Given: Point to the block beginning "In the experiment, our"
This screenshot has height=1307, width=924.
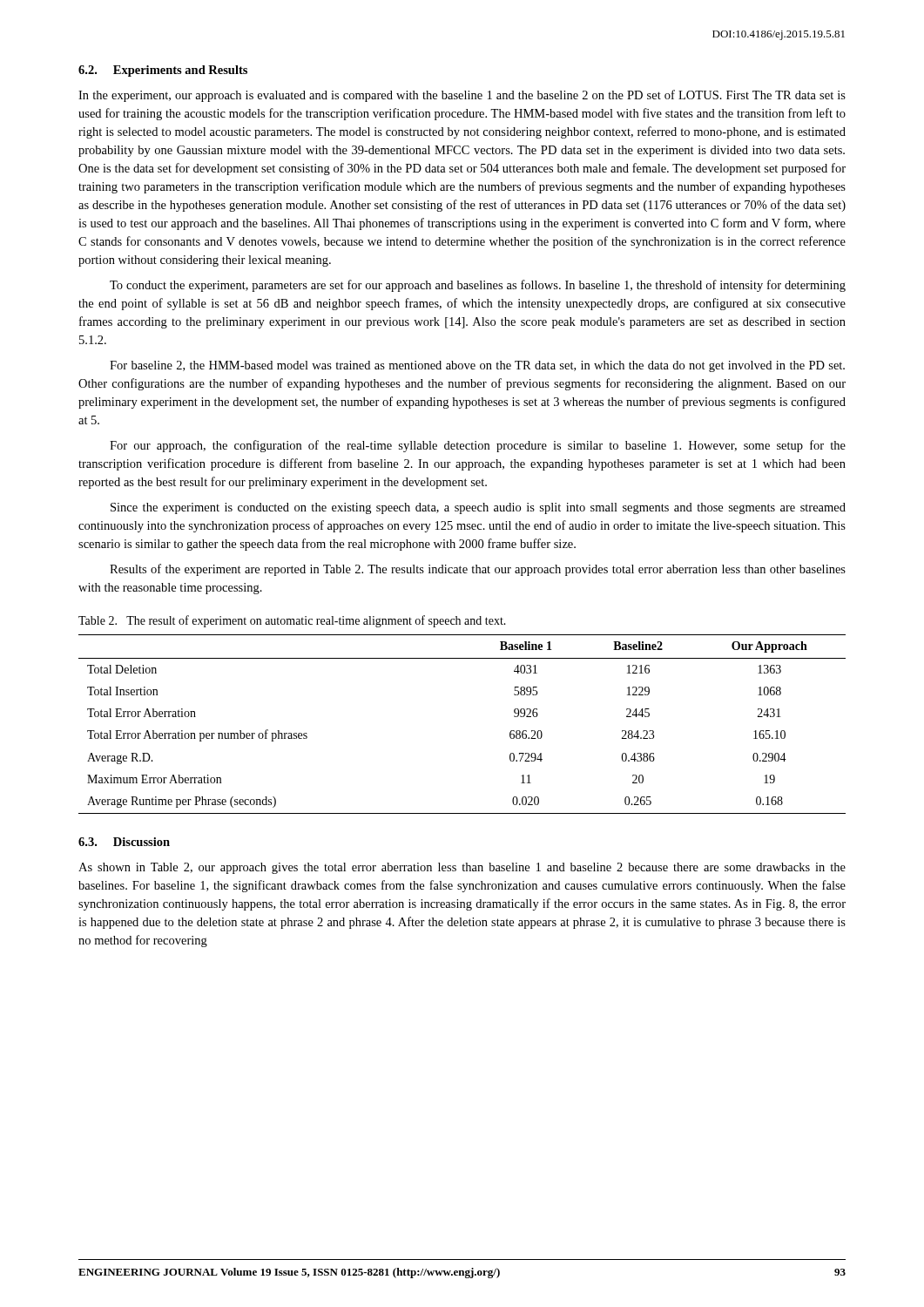Looking at the screenshot, I should coord(462,178).
